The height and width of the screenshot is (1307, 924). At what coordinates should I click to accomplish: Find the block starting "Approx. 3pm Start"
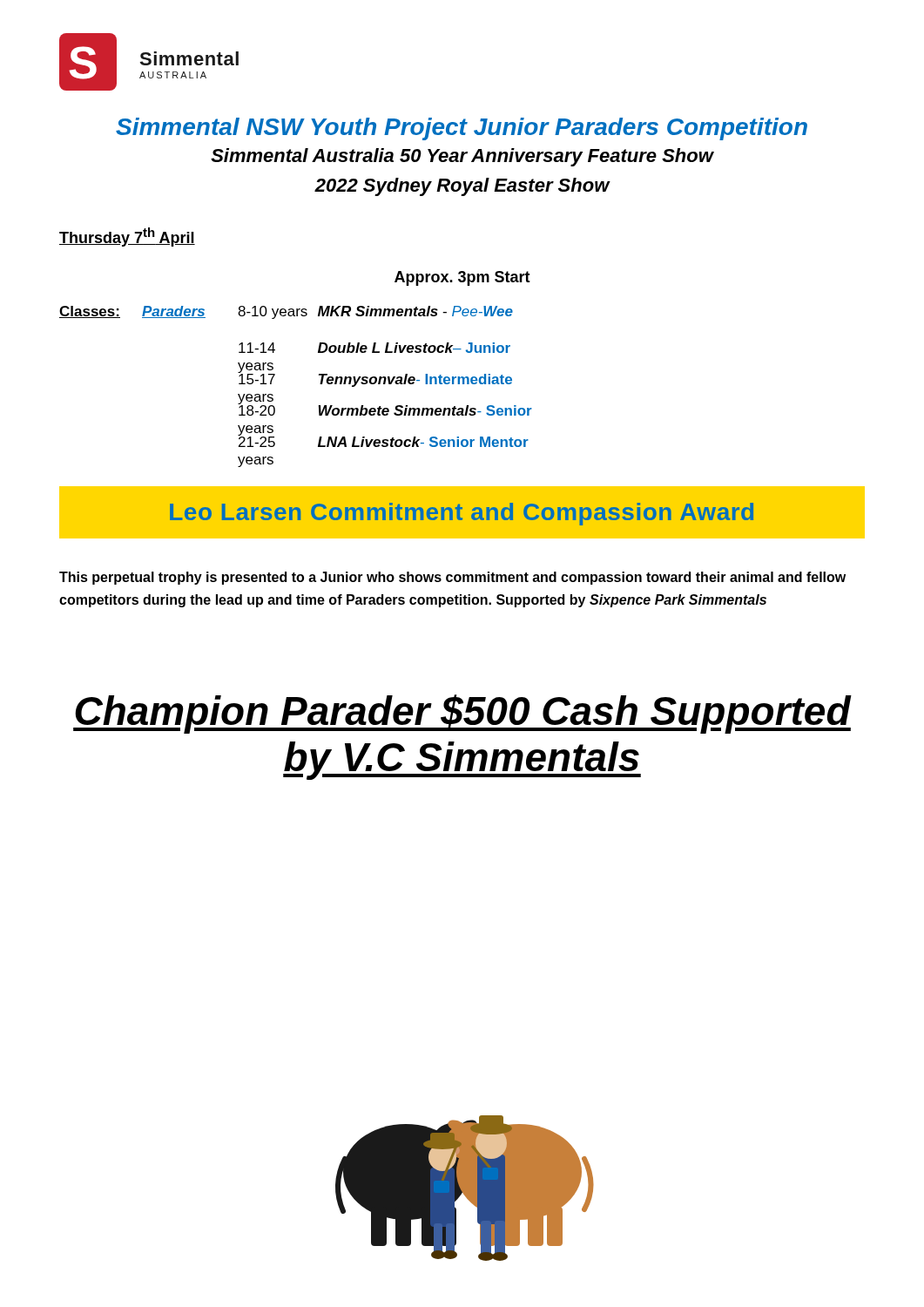tap(462, 277)
